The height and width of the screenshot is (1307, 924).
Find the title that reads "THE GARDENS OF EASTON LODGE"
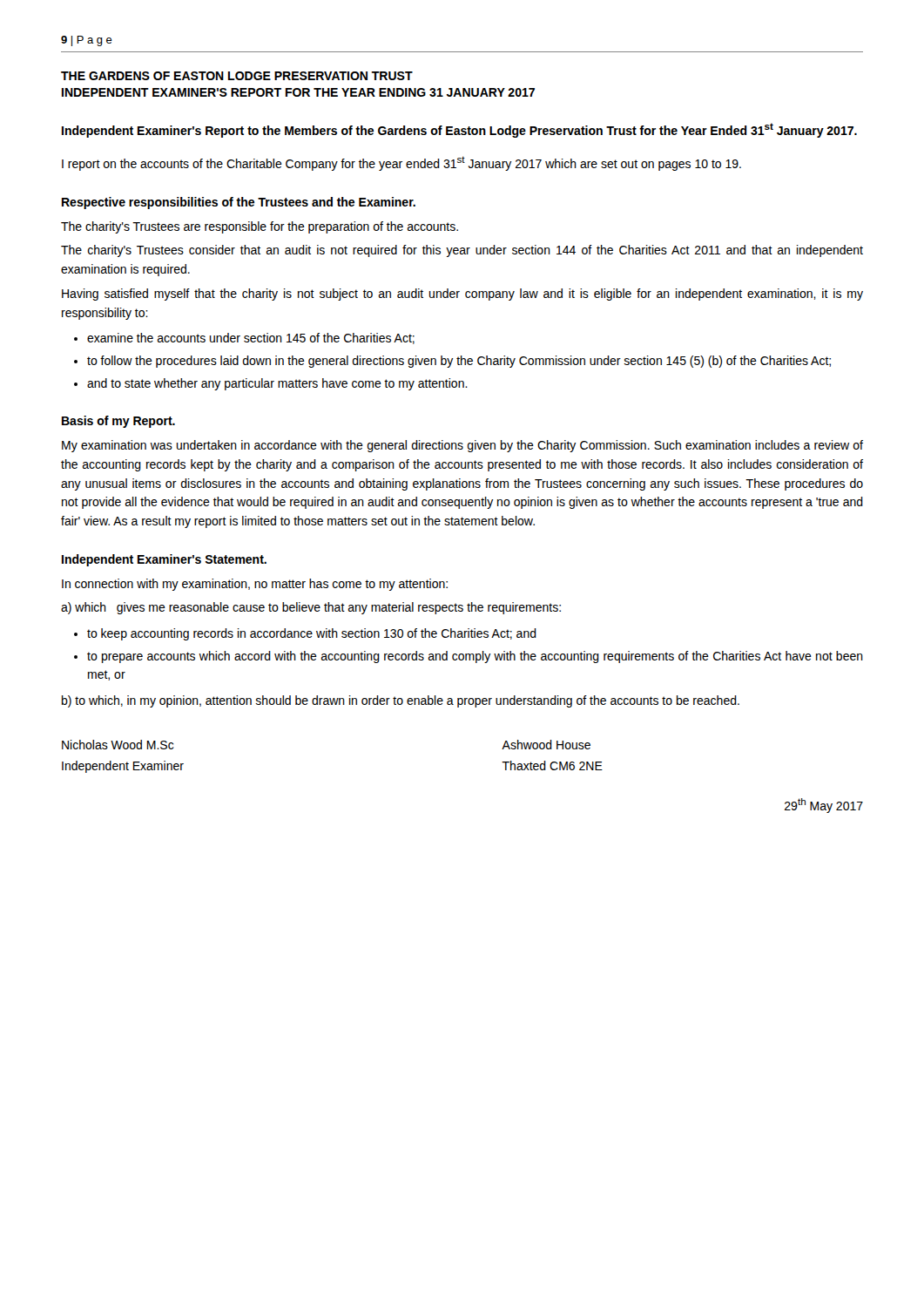(x=462, y=84)
